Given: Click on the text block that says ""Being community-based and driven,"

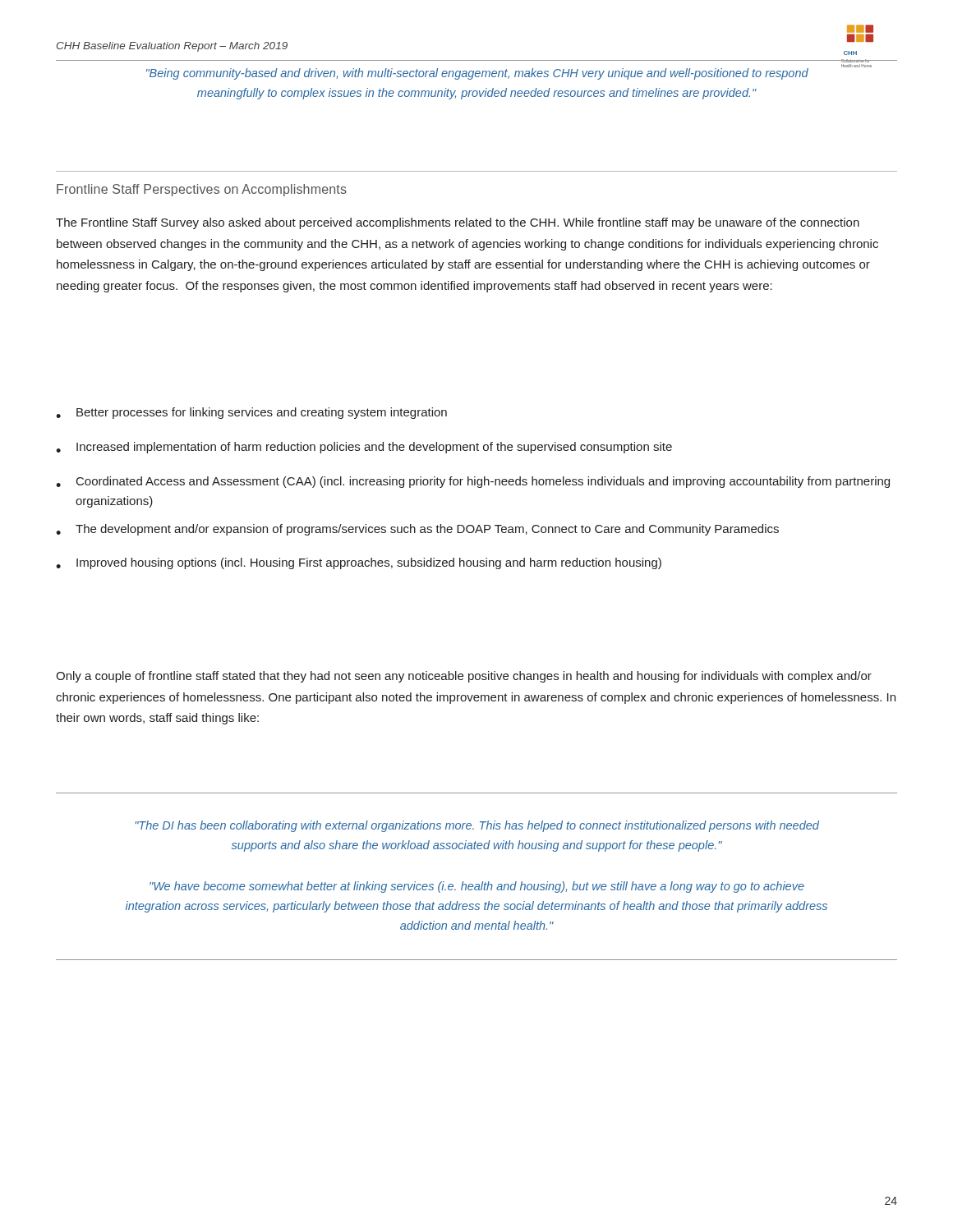Looking at the screenshot, I should coord(476,83).
